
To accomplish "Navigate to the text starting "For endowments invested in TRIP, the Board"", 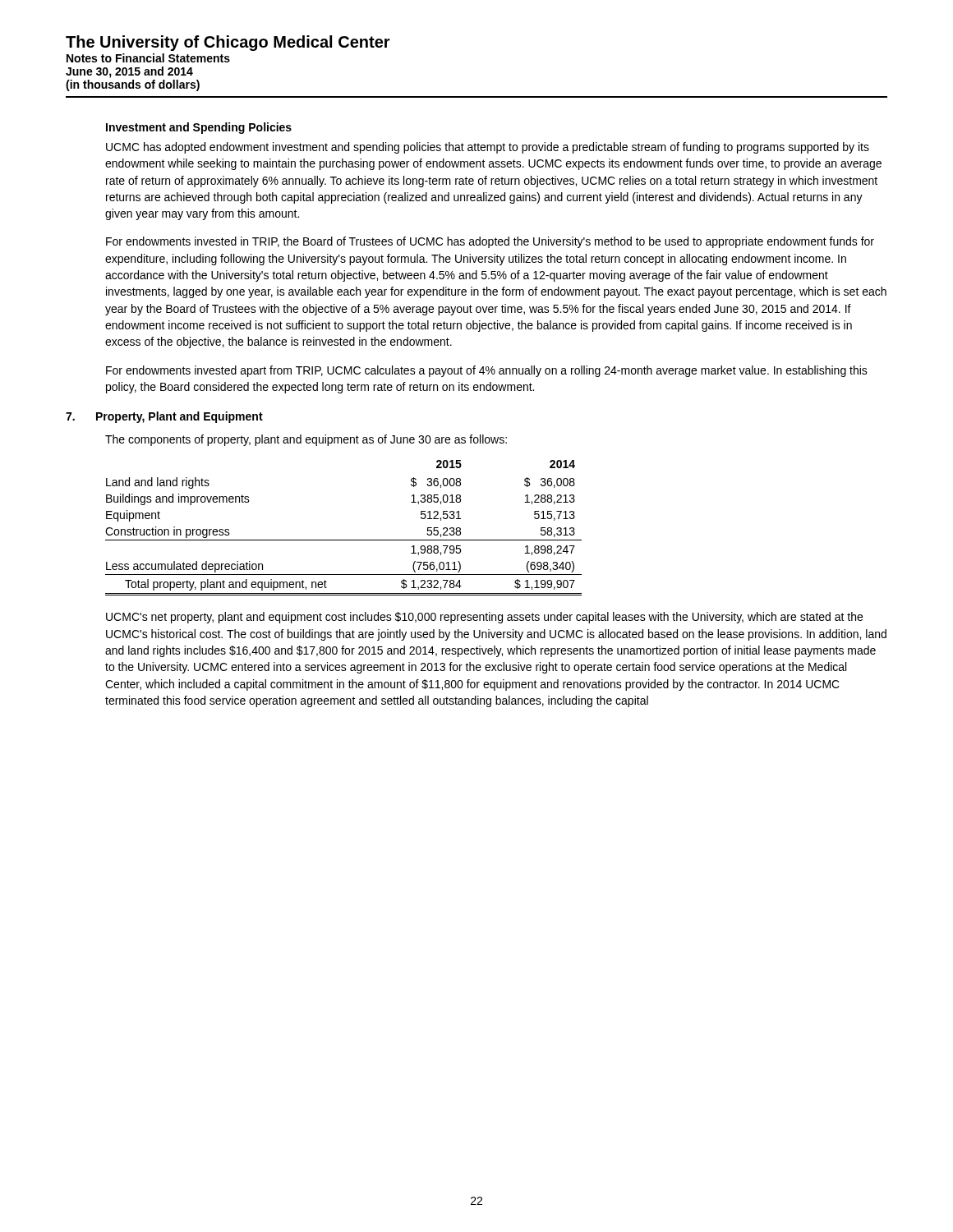I will (x=496, y=292).
